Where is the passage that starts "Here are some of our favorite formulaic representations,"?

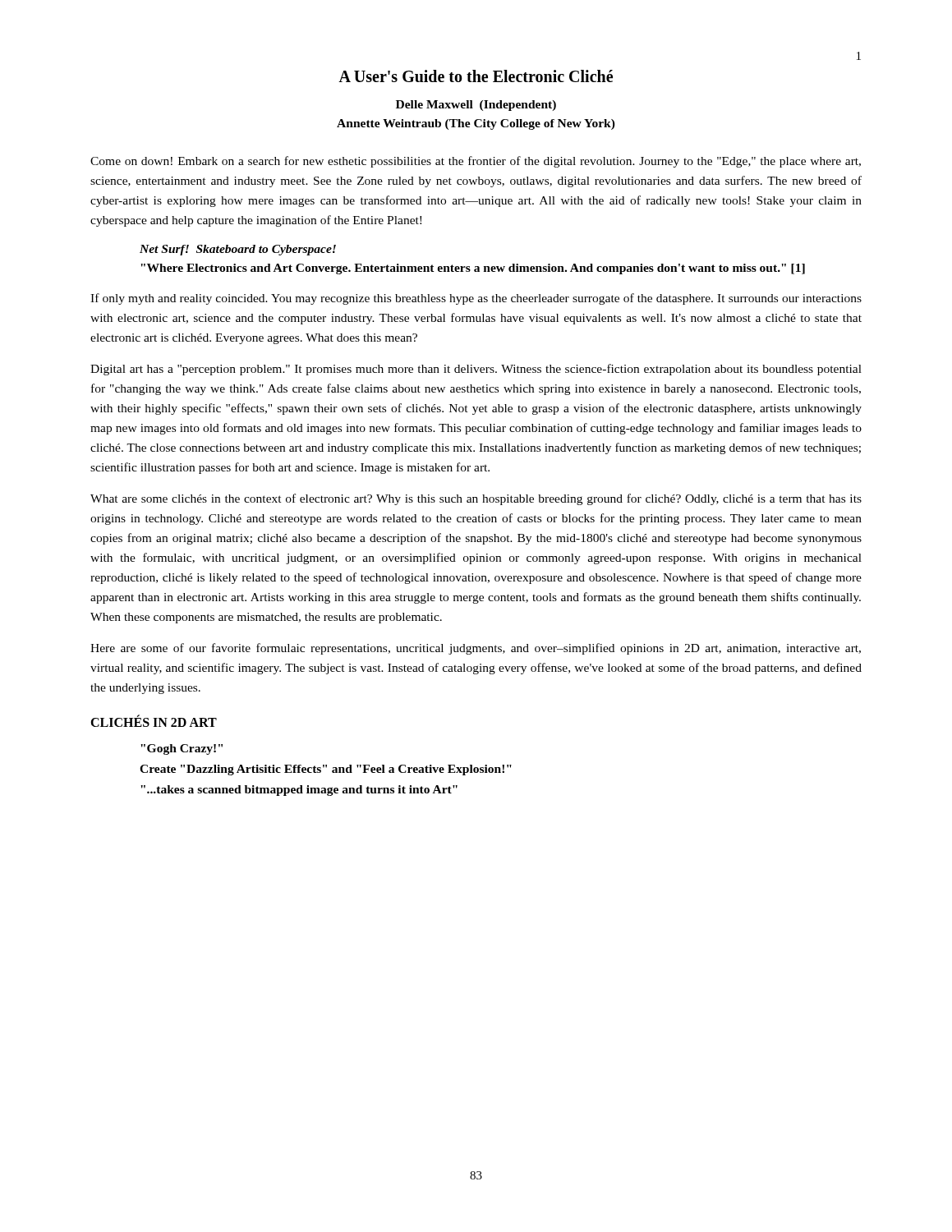[x=476, y=667]
